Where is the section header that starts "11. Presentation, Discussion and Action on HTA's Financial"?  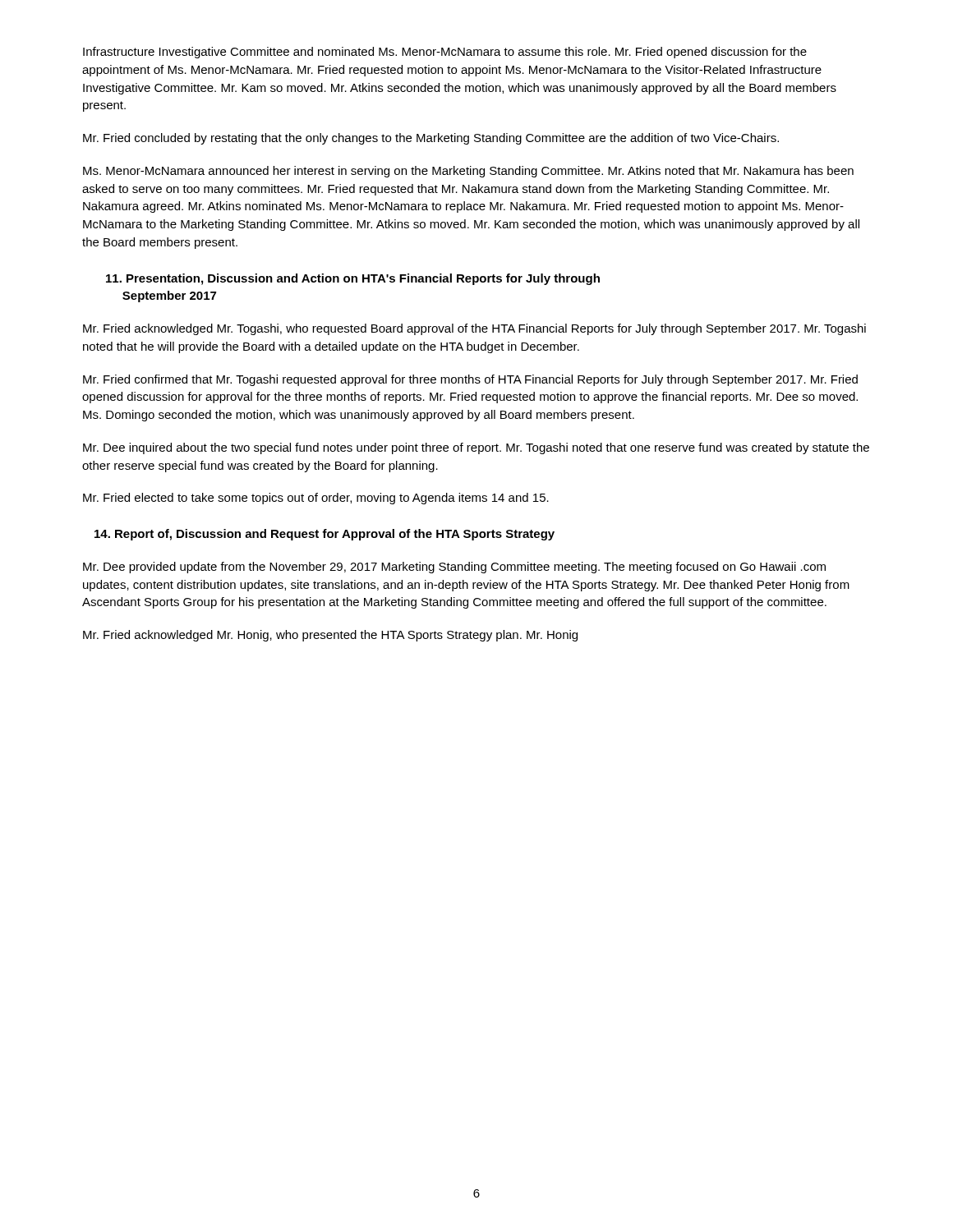pos(353,287)
